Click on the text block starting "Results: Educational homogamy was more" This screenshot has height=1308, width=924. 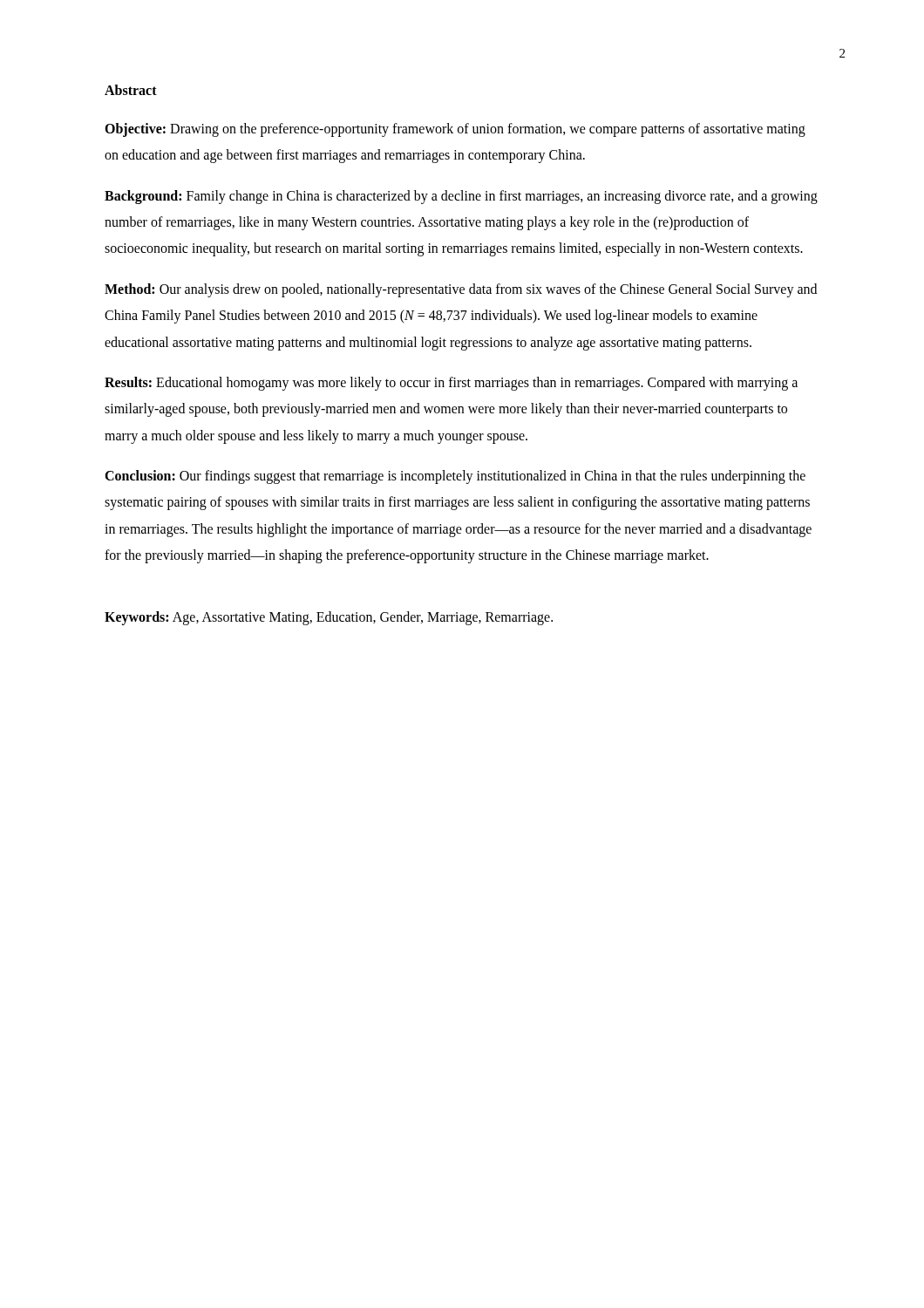[451, 409]
